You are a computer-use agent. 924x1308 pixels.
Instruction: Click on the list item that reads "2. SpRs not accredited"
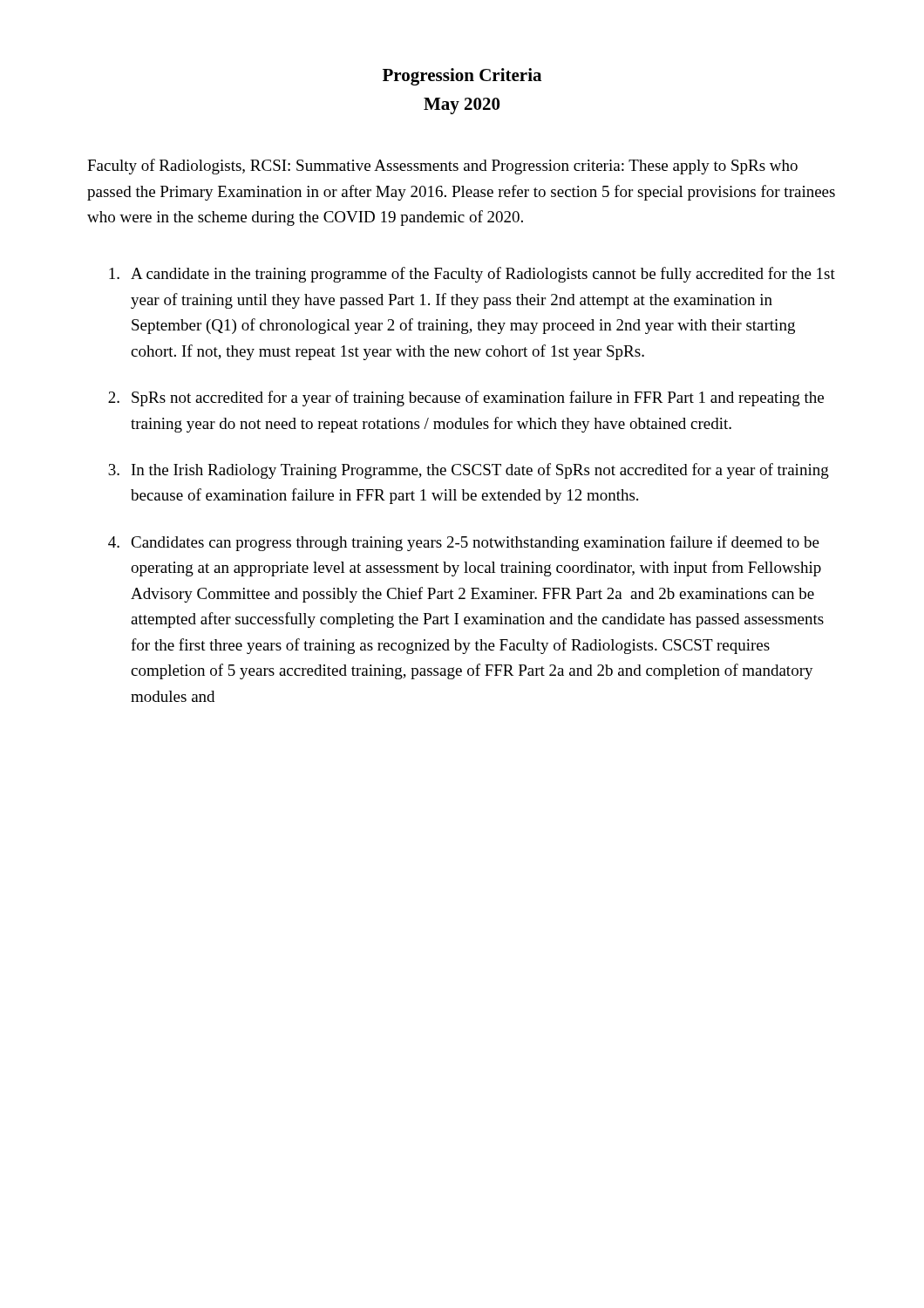tap(462, 410)
